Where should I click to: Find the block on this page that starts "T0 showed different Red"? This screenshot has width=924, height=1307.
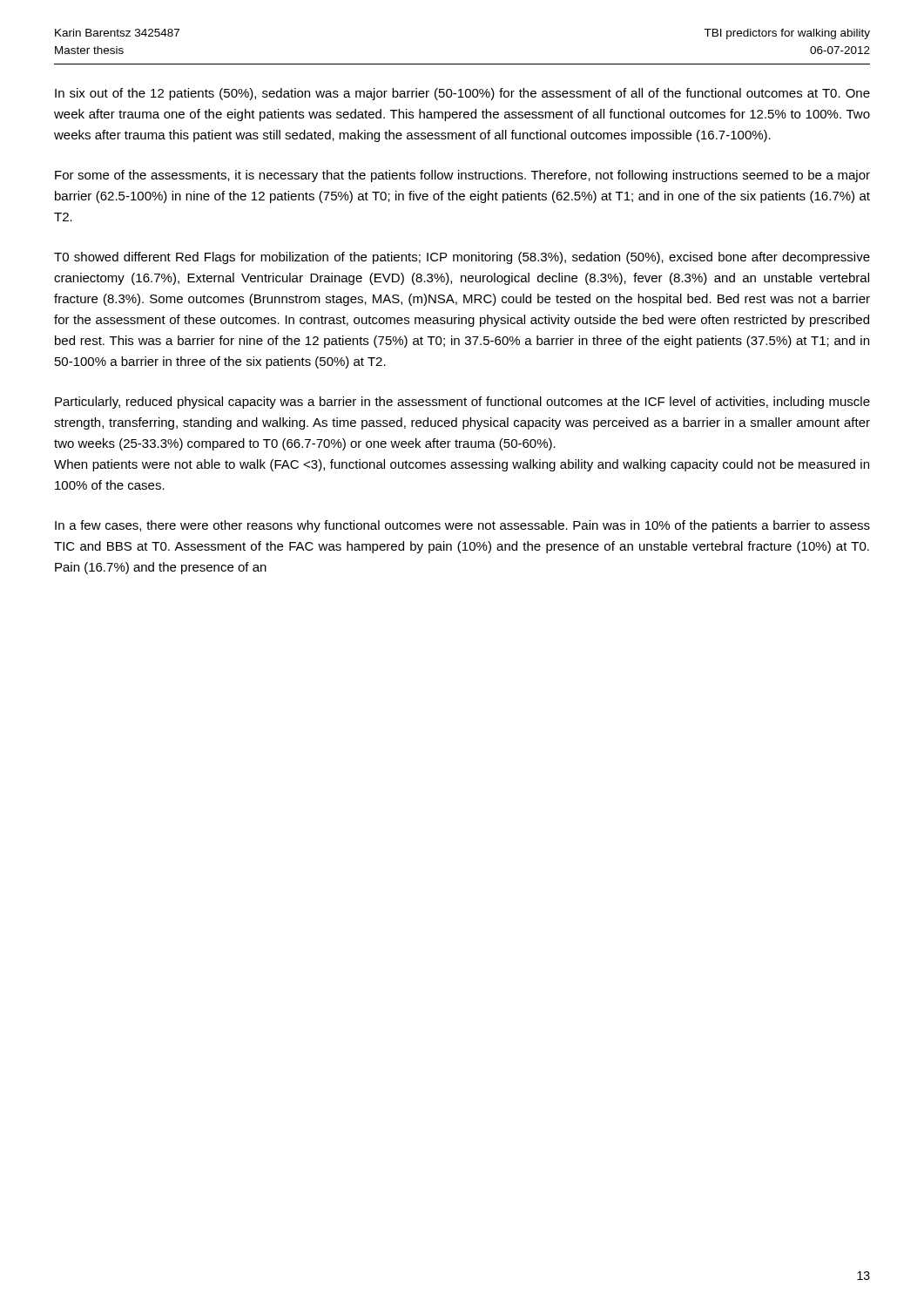click(462, 309)
